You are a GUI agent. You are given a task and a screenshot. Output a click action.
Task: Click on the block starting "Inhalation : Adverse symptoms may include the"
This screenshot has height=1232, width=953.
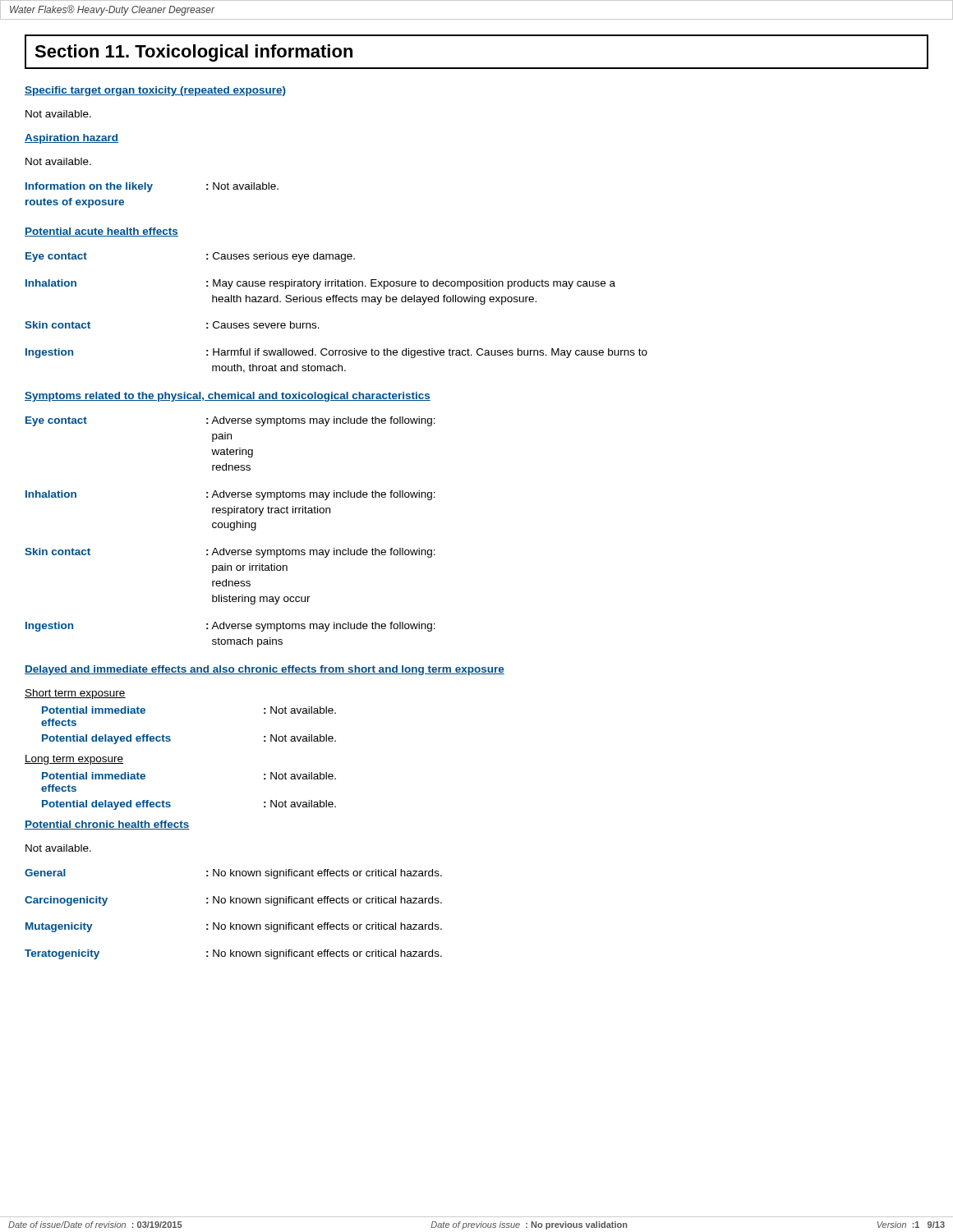click(x=230, y=495)
